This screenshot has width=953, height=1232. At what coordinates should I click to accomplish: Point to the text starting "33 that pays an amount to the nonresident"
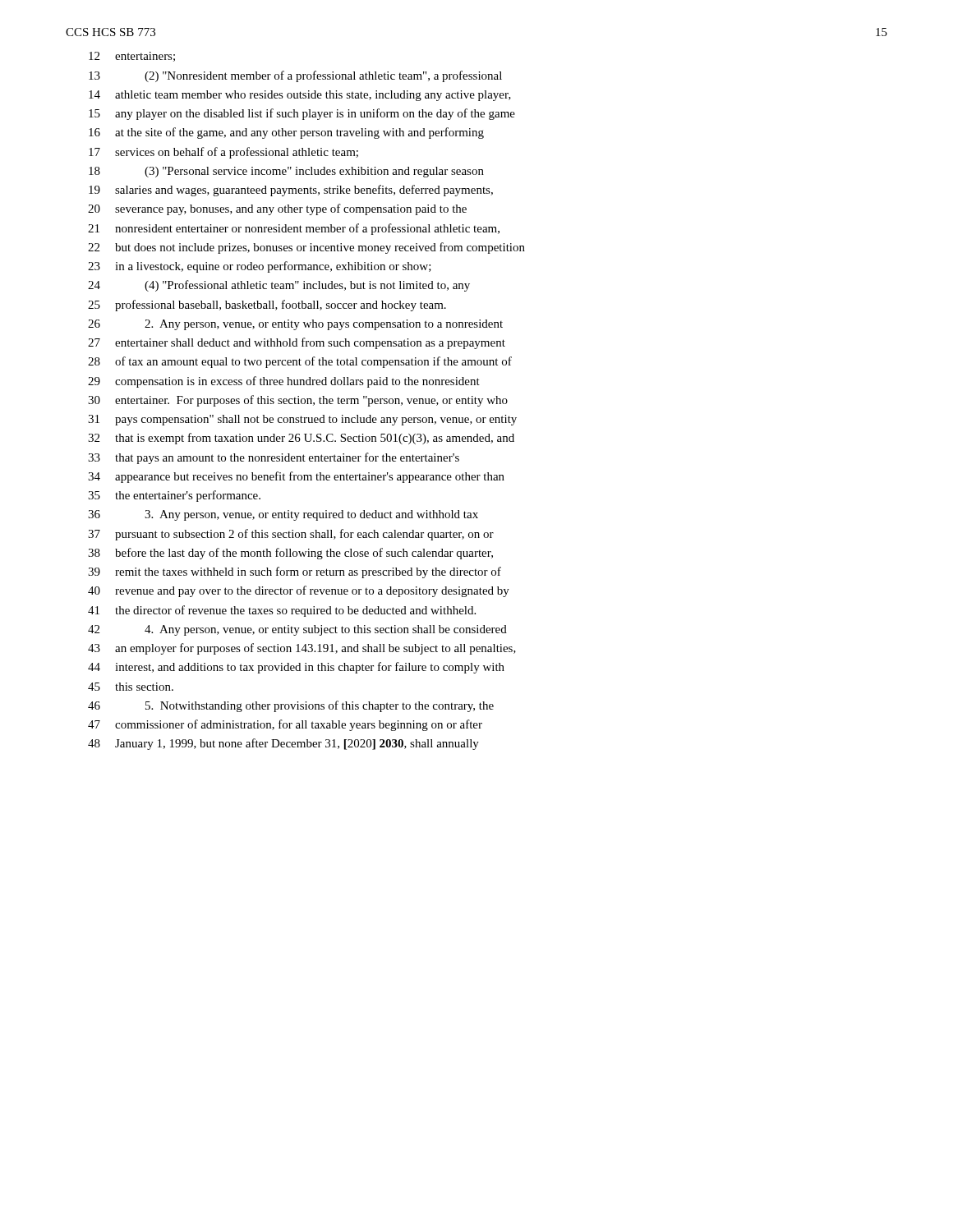274,458
